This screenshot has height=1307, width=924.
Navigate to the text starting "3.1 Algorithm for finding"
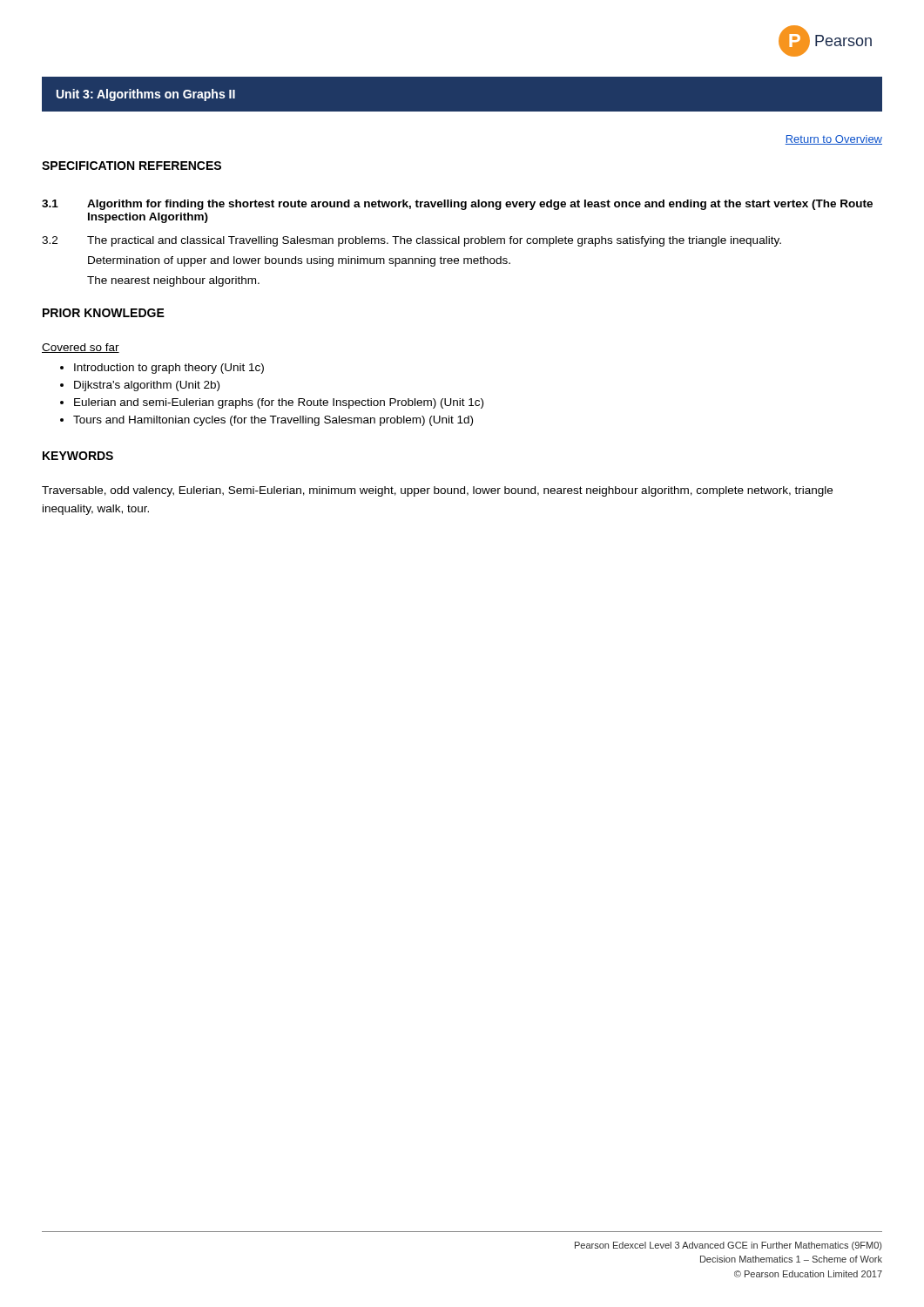point(462,210)
